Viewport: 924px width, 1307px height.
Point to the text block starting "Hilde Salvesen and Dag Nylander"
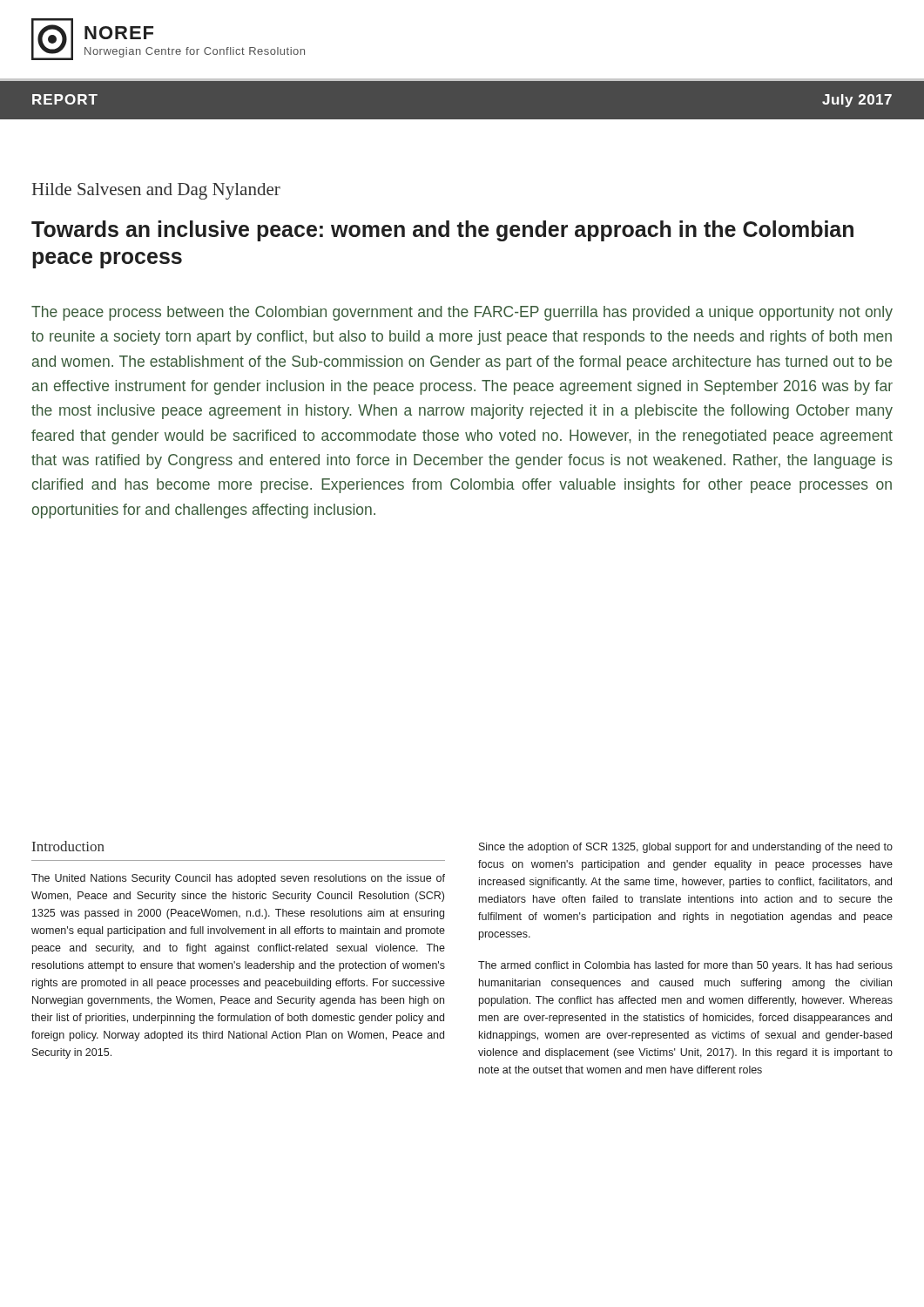coord(156,189)
